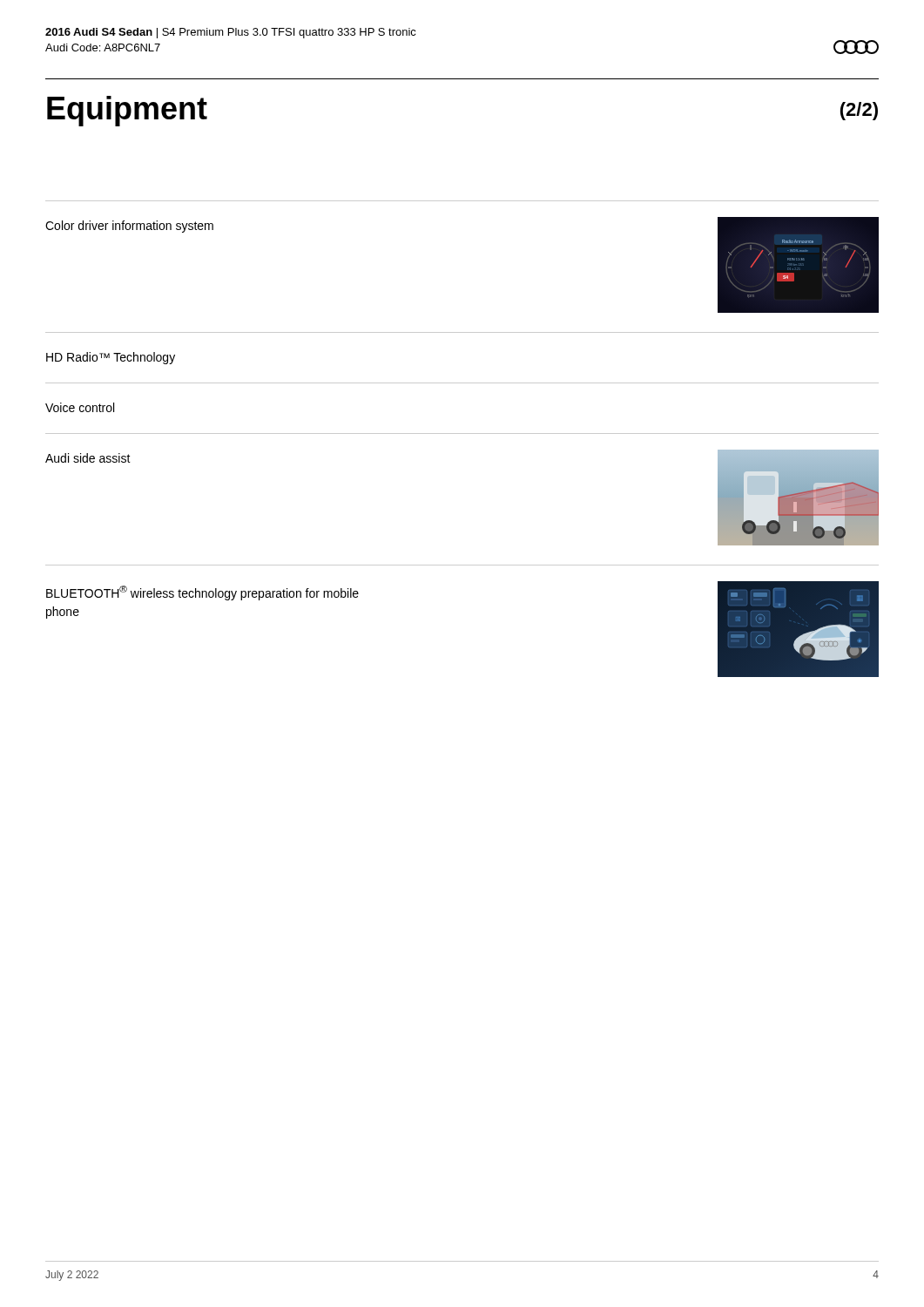Viewport: 924px width, 1307px height.
Task: Locate the text "Color driver information system"
Action: [130, 226]
